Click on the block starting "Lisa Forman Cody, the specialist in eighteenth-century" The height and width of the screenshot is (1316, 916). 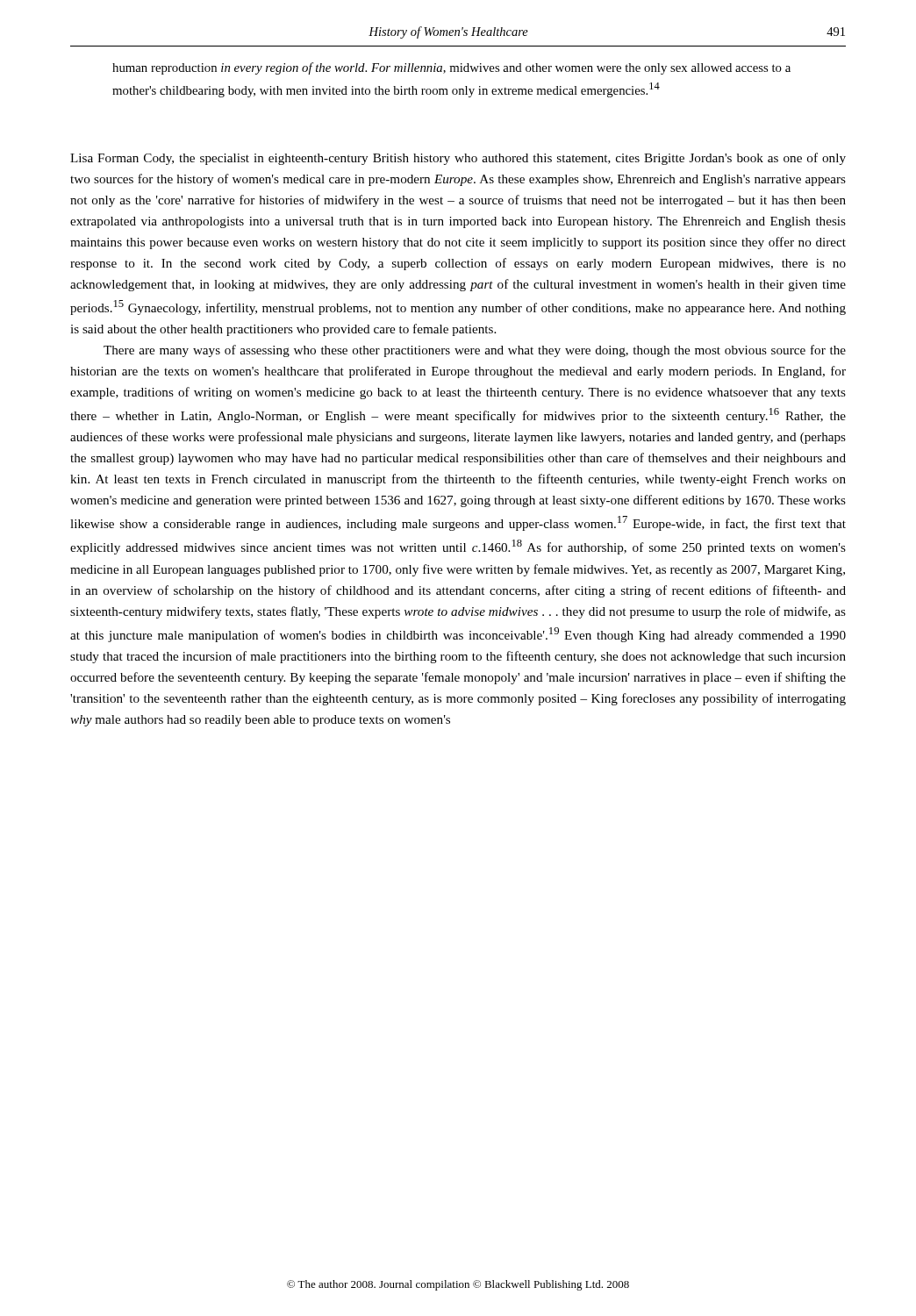tap(458, 439)
